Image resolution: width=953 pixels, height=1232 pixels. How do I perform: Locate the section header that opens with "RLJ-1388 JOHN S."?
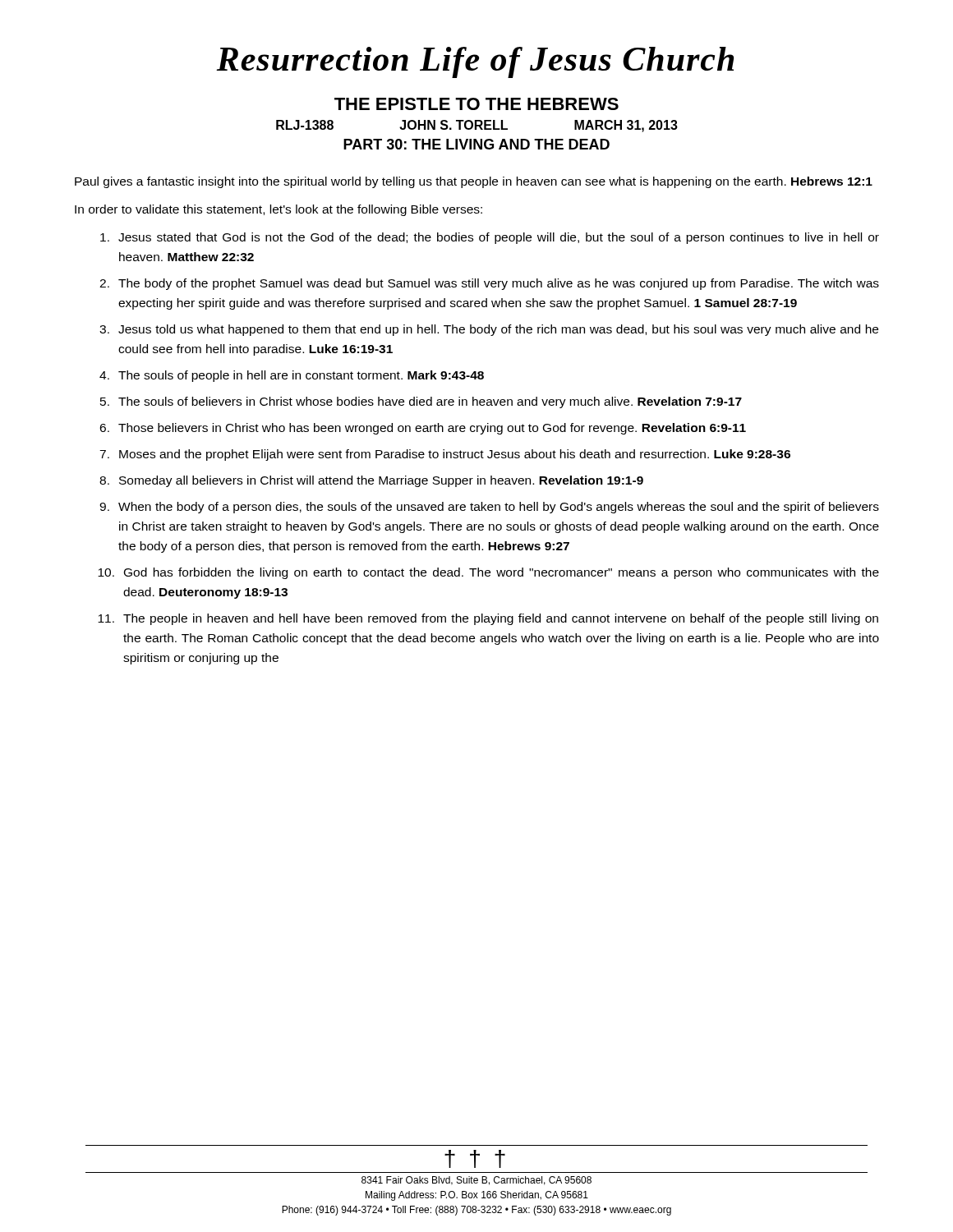(476, 126)
